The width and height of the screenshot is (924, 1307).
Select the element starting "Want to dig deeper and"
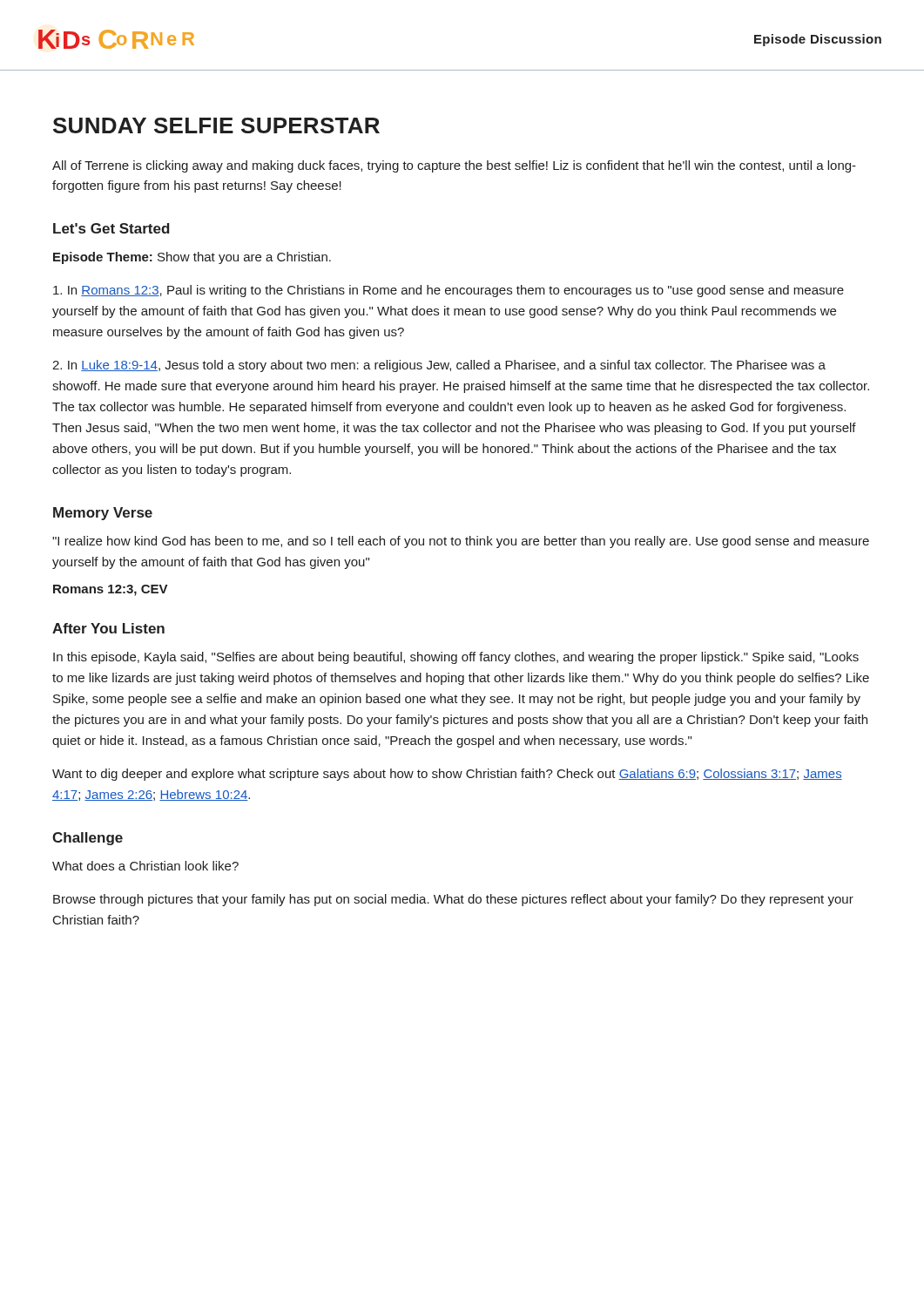coord(447,783)
